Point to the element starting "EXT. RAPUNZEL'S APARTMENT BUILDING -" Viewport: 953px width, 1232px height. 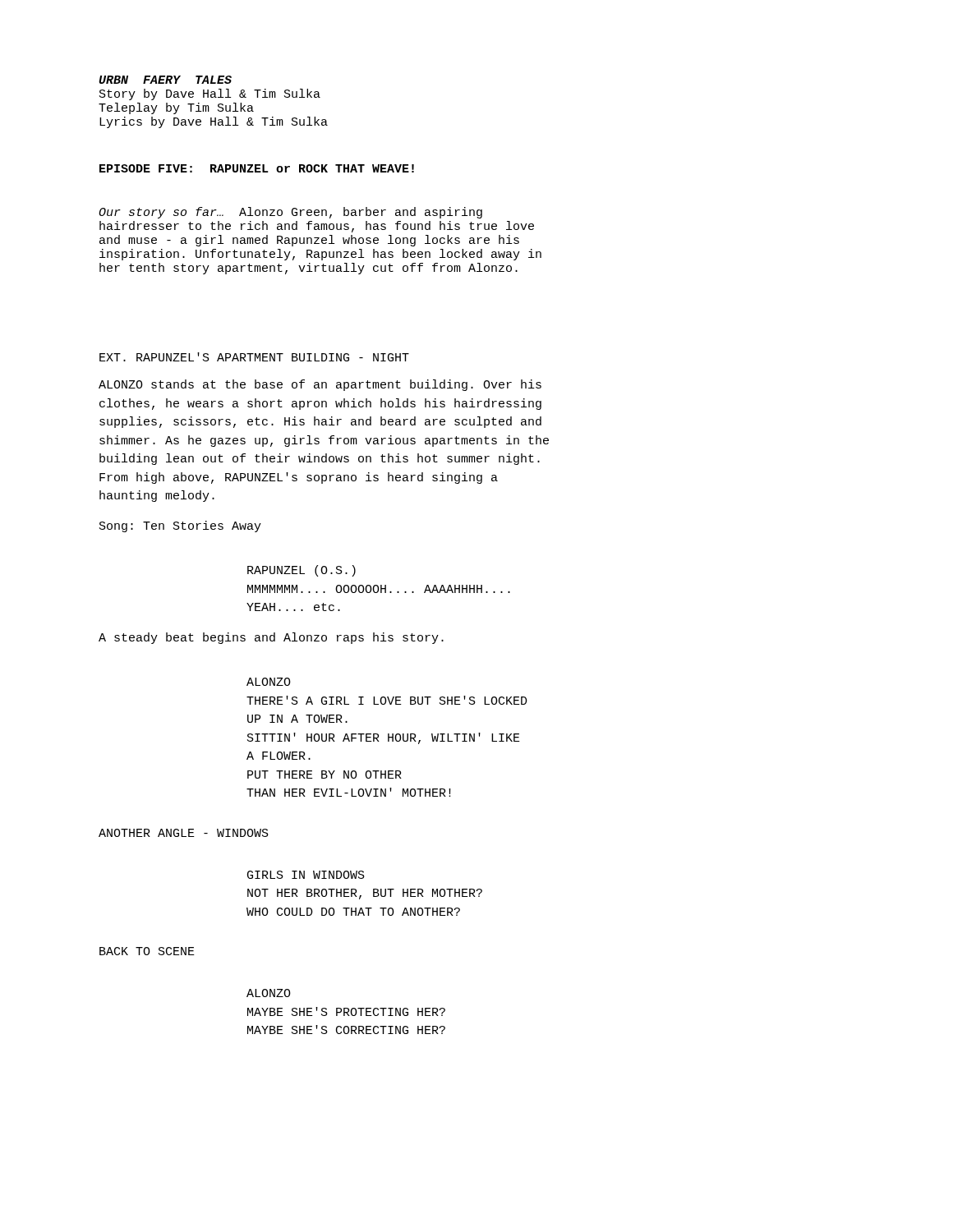click(254, 357)
